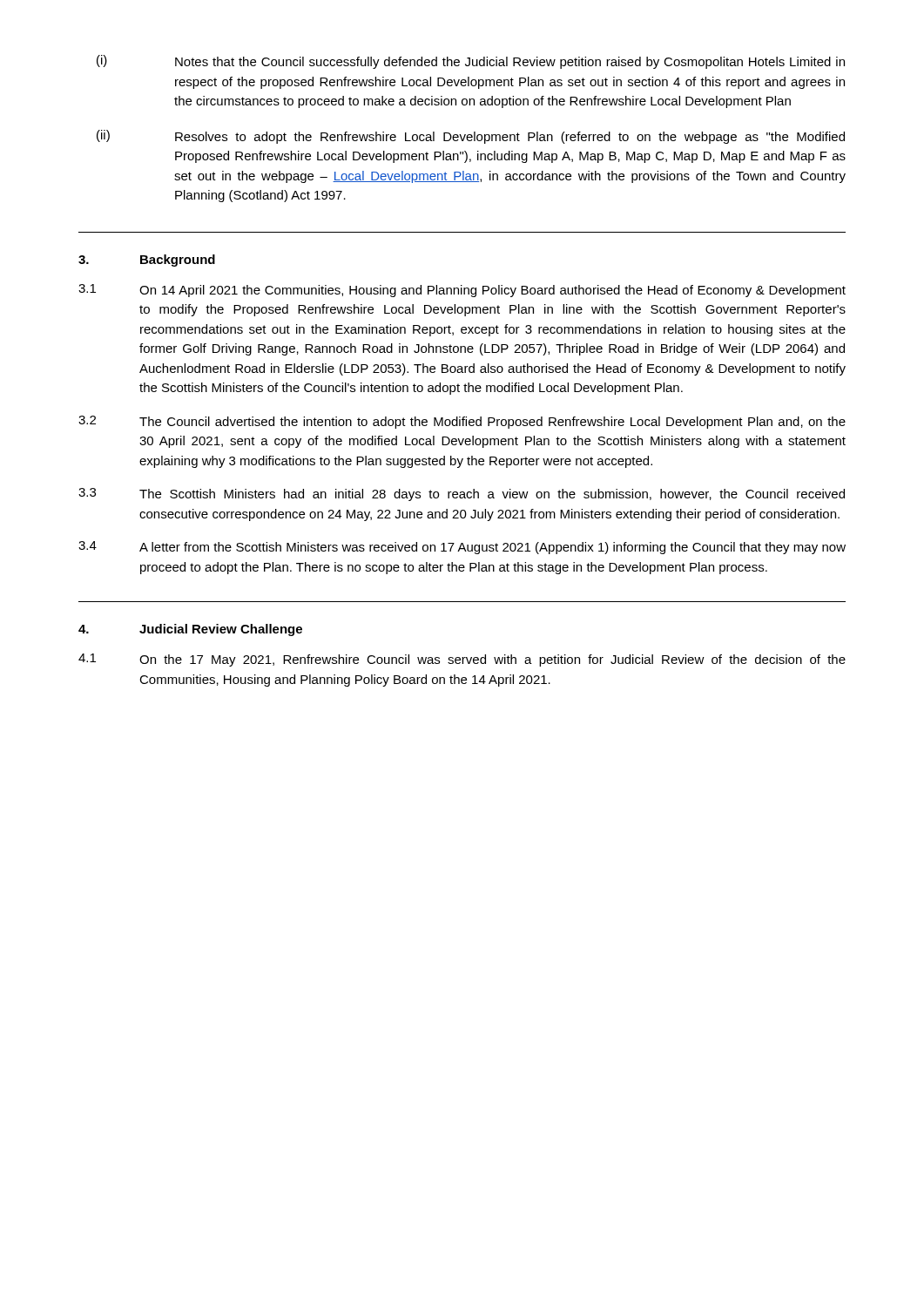The width and height of the screenshot is (924, 1307).
Task: Locate the section header that says "3. Background"
Action: click(x=147, y=261)
